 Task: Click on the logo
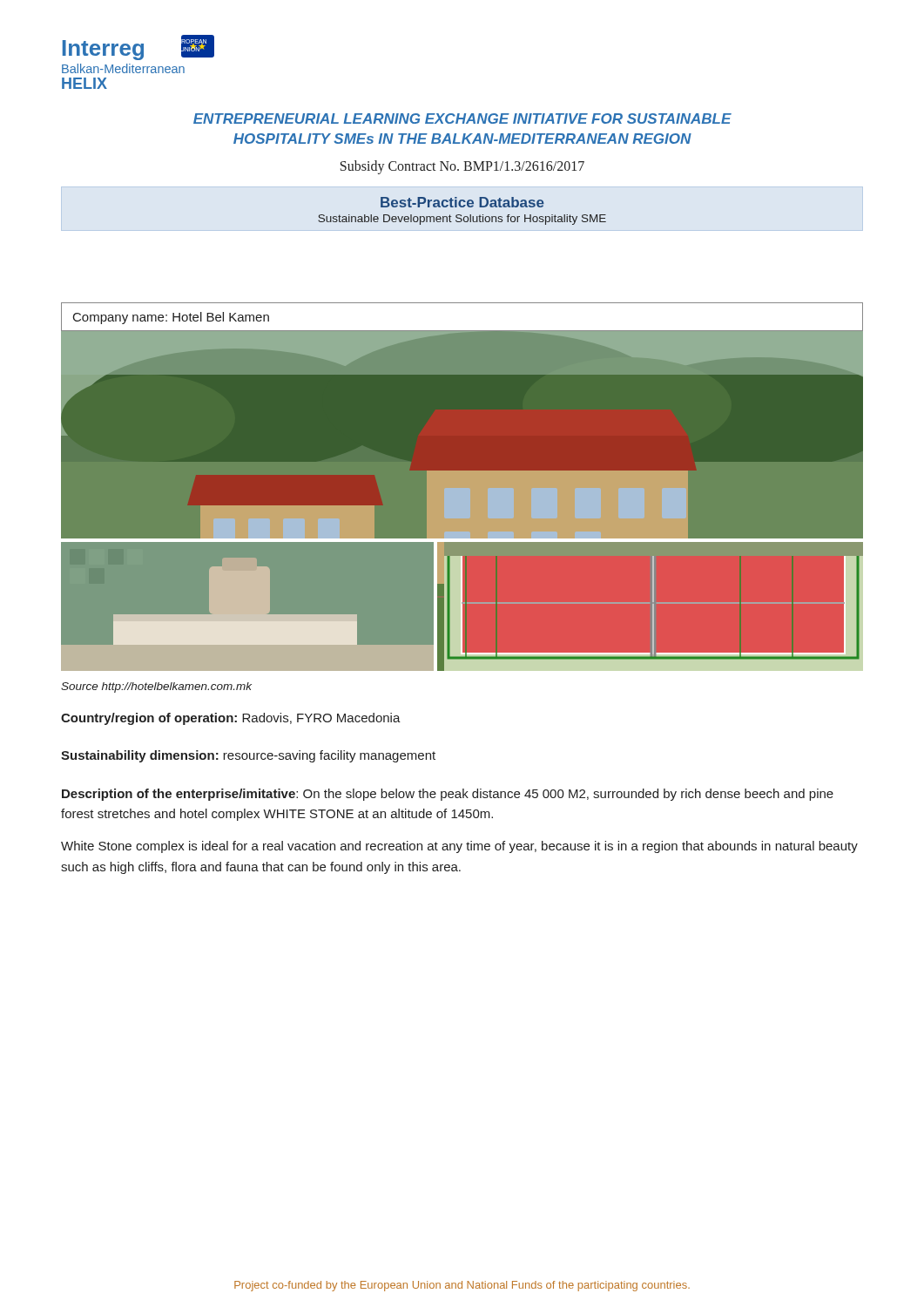(462, 63)
